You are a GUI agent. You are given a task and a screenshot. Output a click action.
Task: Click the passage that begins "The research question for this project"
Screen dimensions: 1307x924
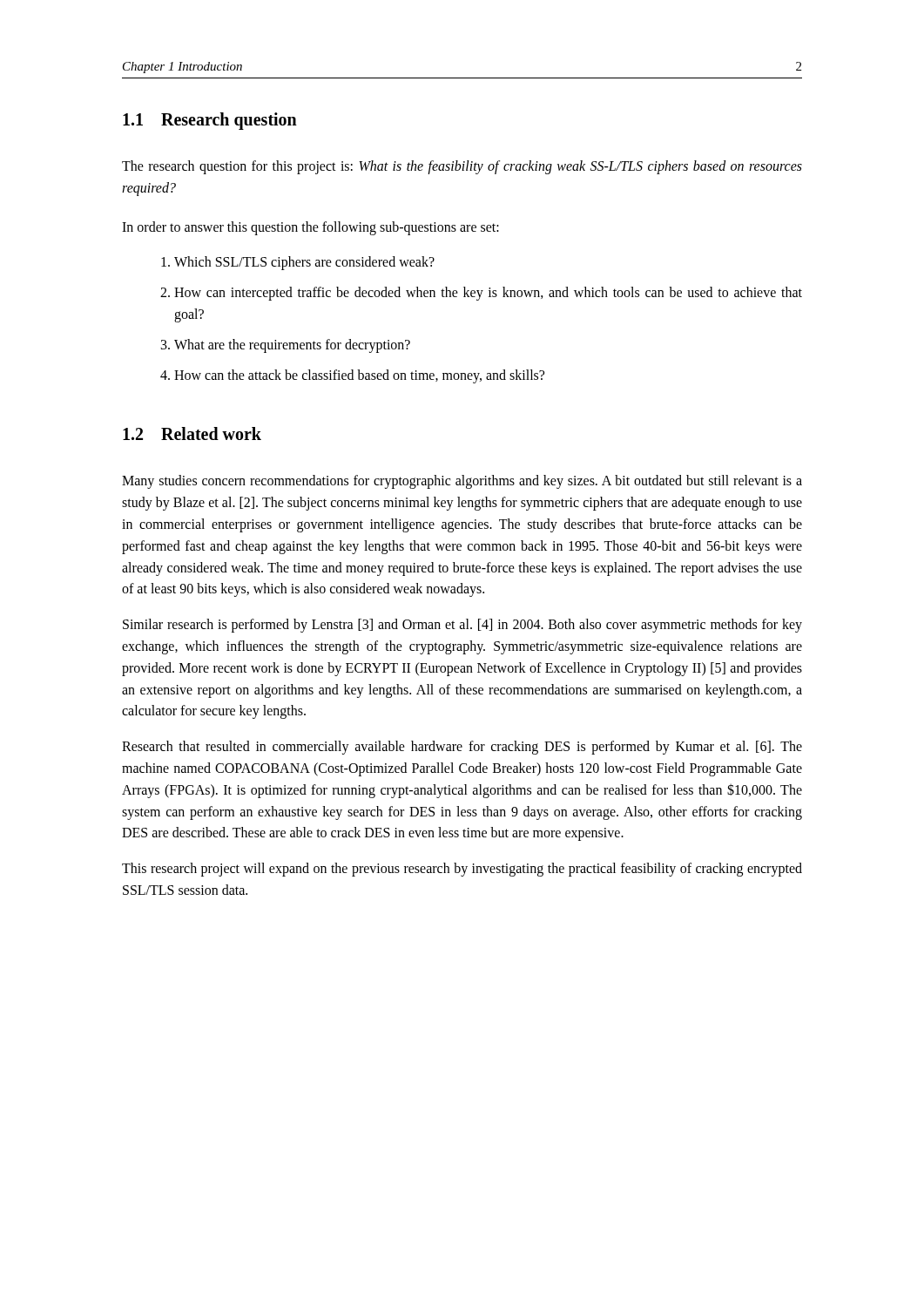[462, 178]
